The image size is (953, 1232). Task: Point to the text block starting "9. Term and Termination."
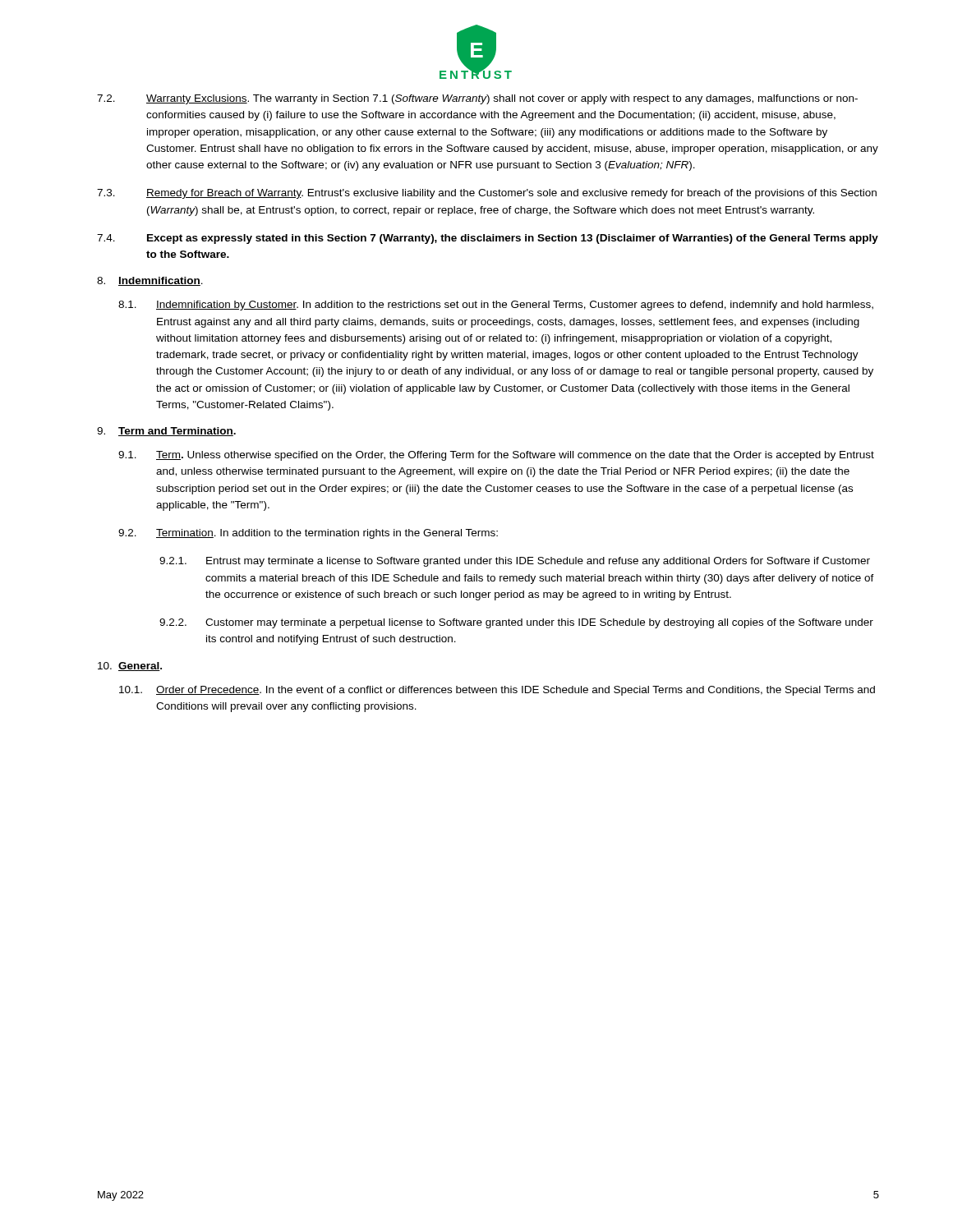click(x=166, y=432)
